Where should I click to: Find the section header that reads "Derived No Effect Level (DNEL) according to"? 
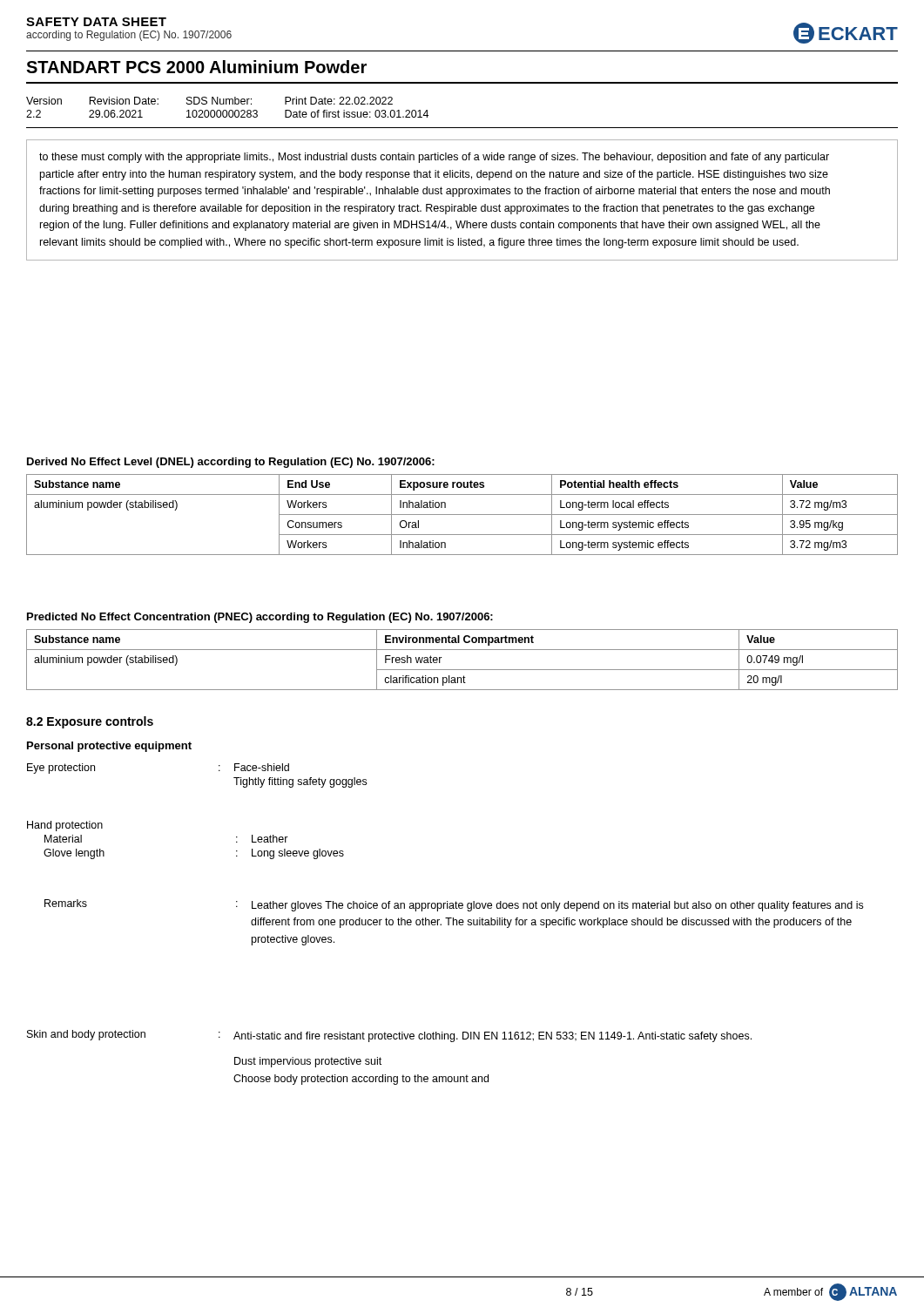pyautogui.click(x=231, y=461)
